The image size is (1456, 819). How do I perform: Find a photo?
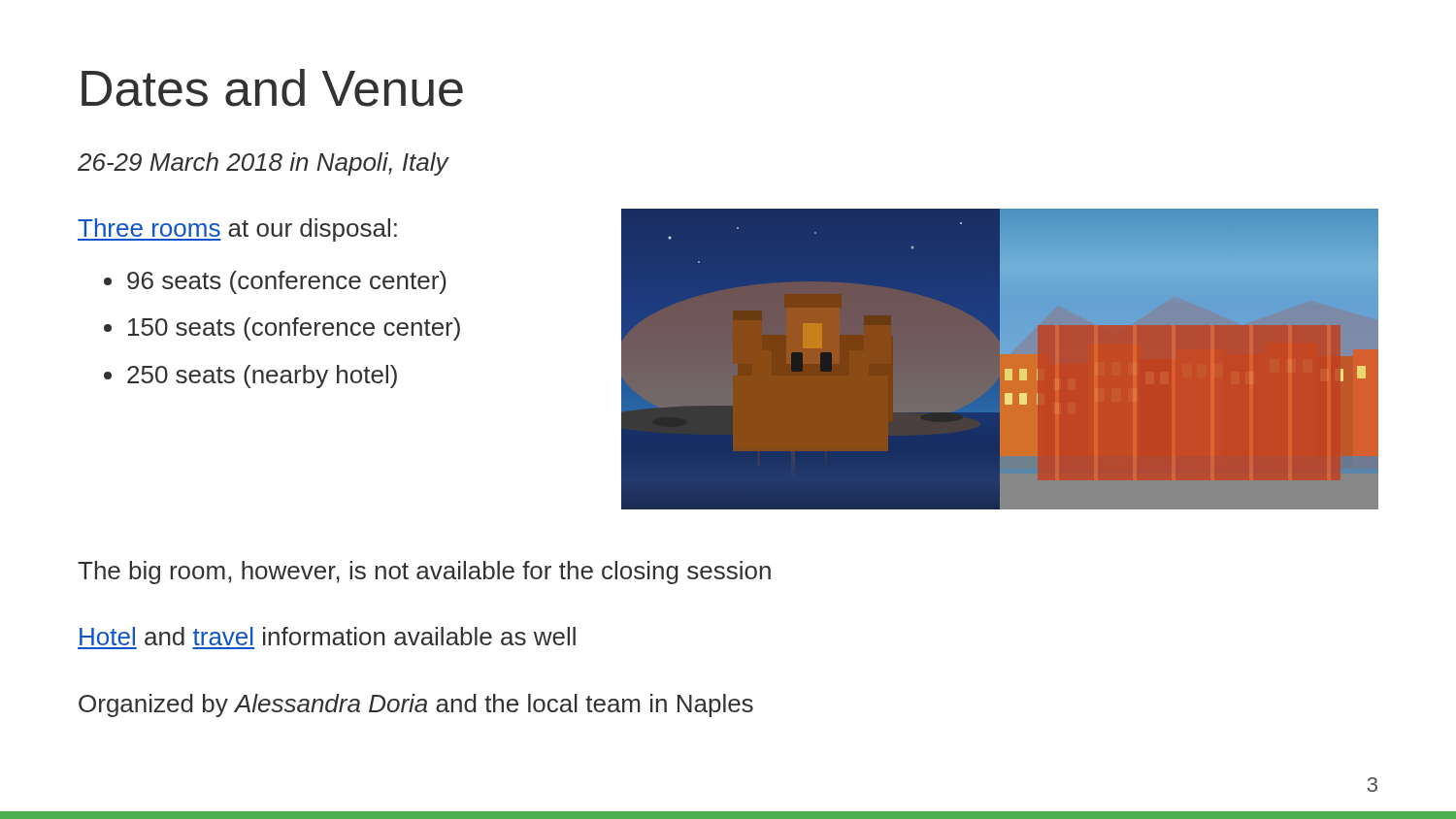point(1000,359)
